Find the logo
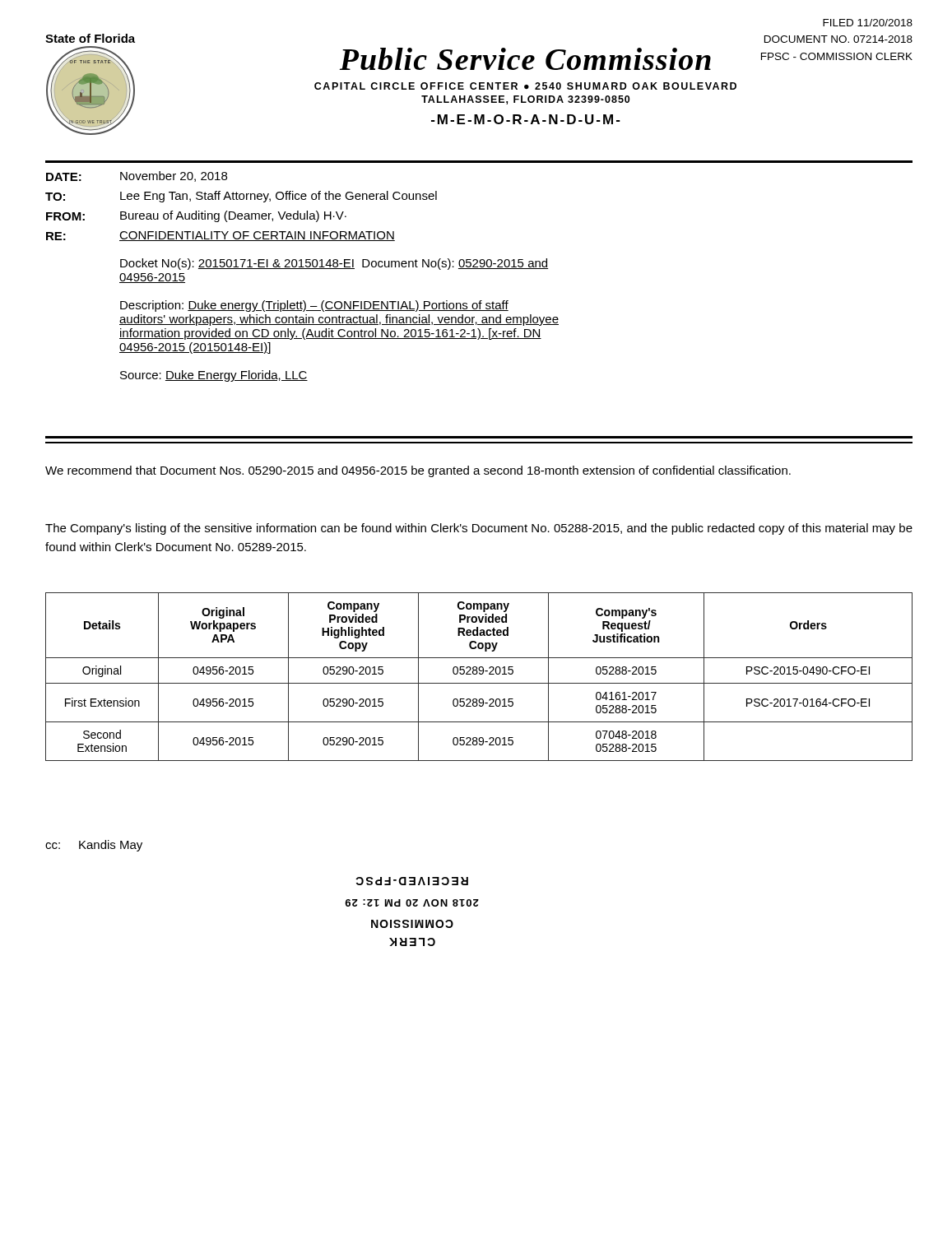Screen dimensions: 1234x952 pos(90,91)
